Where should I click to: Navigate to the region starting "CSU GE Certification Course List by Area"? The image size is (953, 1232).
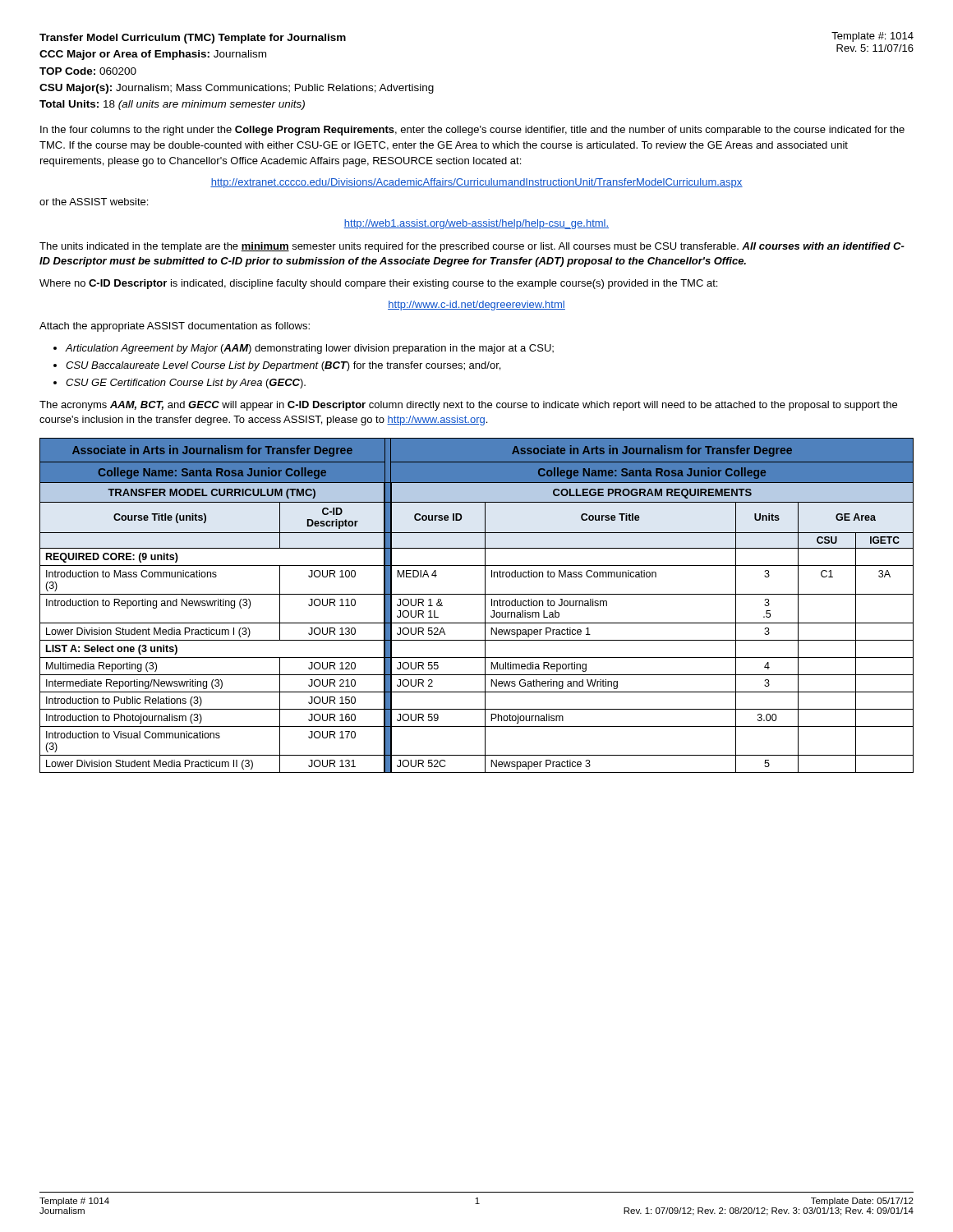(x=186, y=382)
